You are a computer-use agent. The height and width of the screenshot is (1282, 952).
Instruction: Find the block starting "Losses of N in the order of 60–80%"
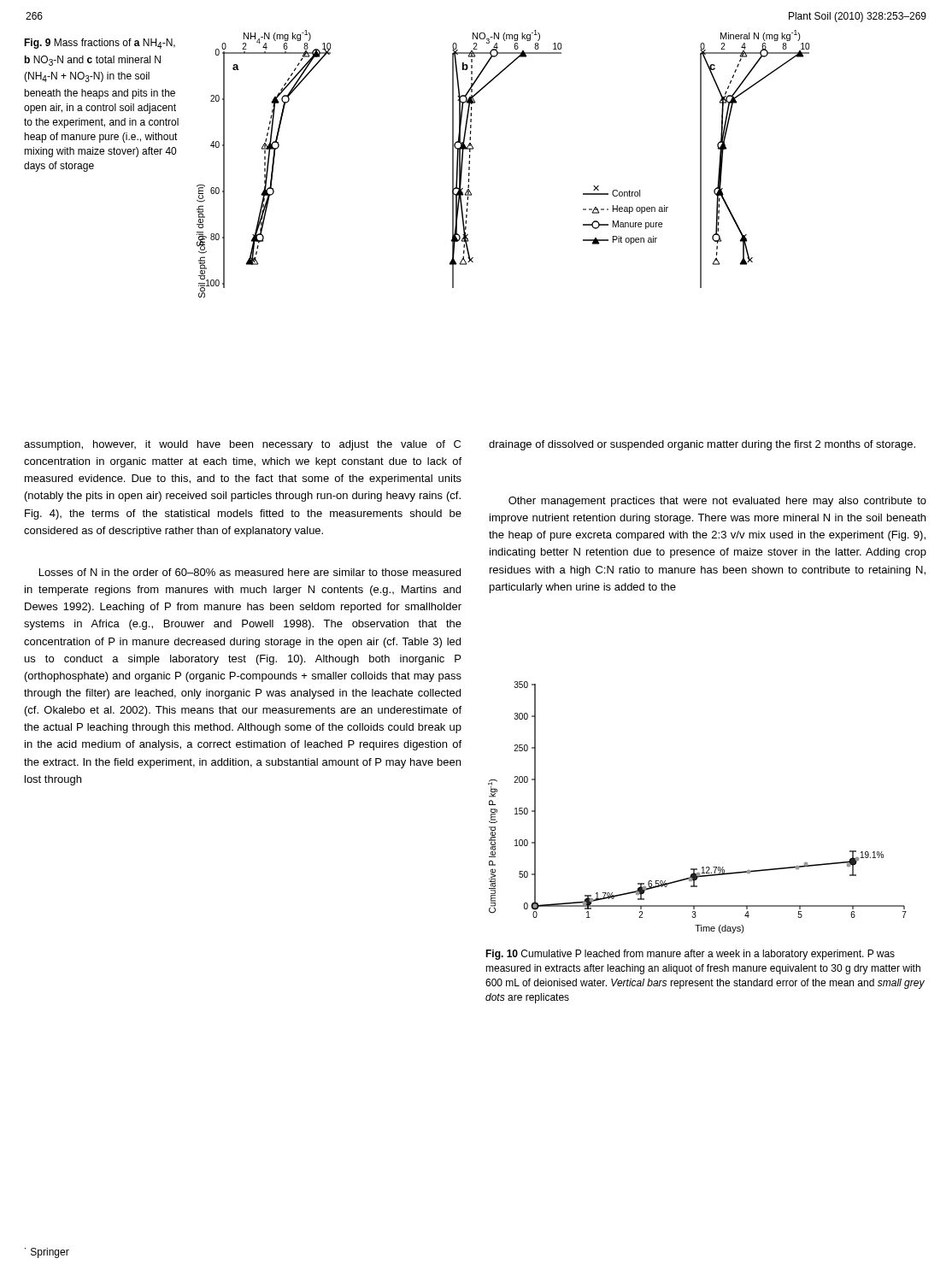(243, 675)
